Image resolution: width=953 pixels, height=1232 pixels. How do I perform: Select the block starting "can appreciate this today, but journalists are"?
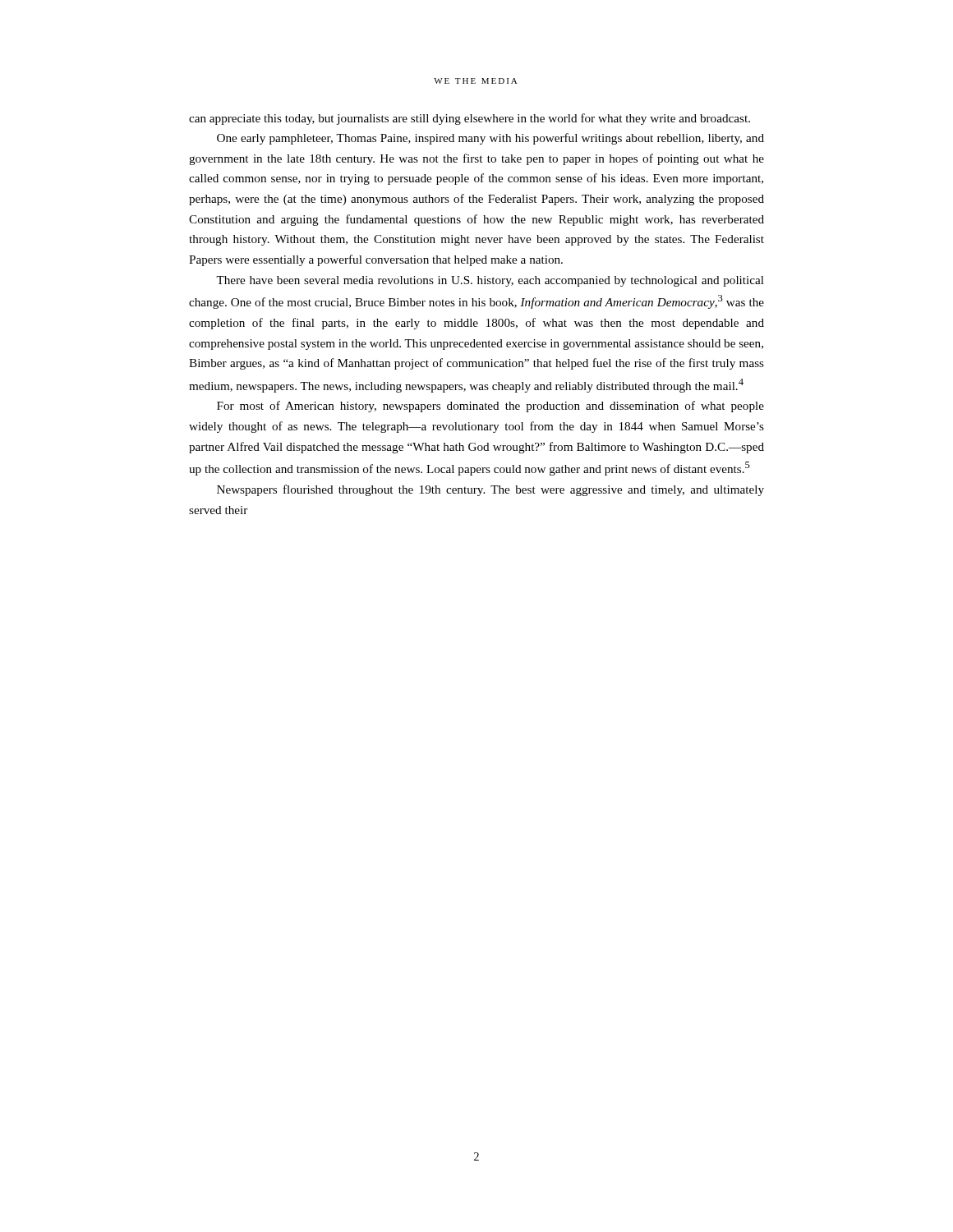pos(476,314)
